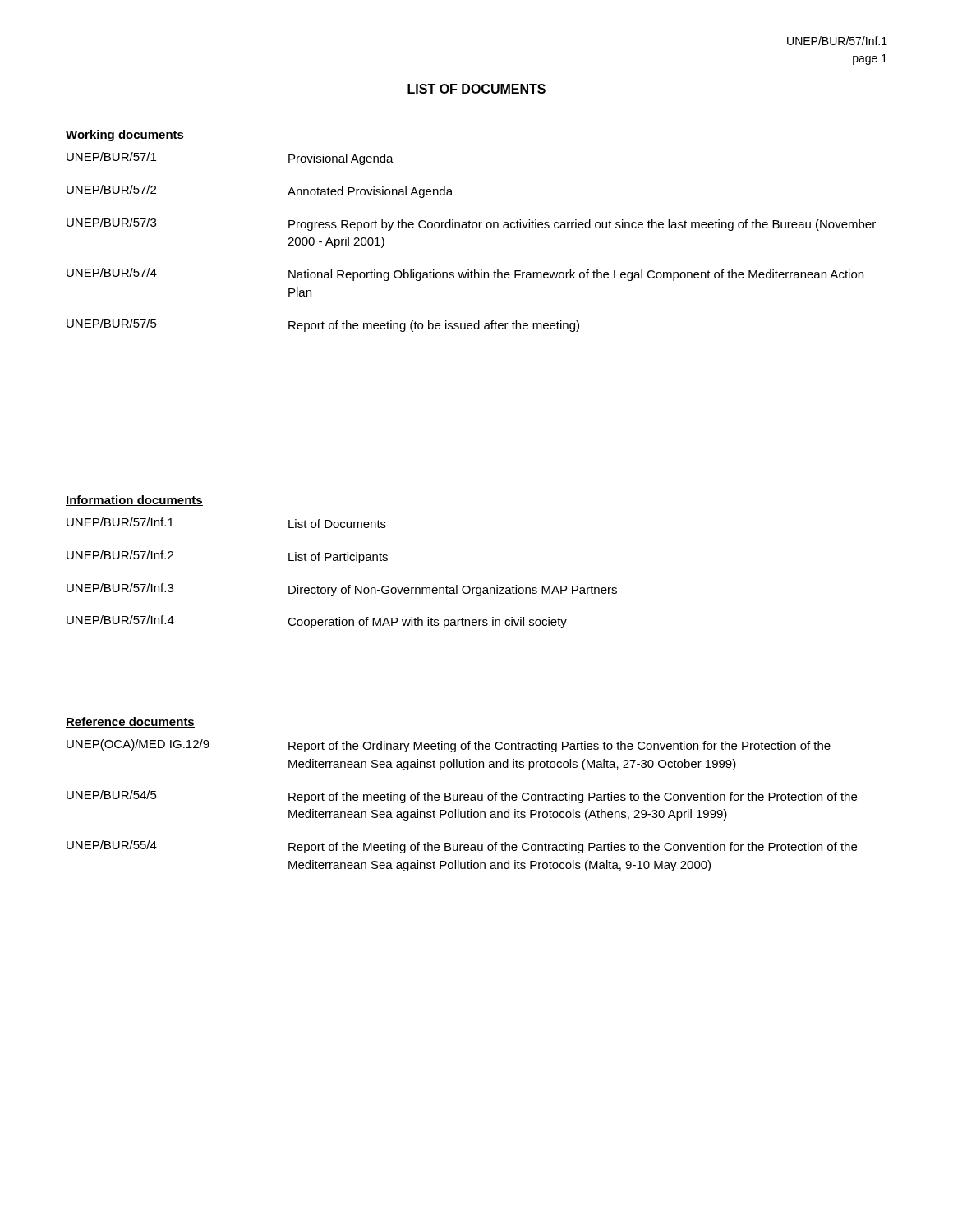Point to the passage starting "UNEP/BUR/57/Inf.3 Directory of Non-Governmental Organizations MAP"
The height and width of the screenshot is (1232, 953).
pyautogui.click(x=476, y=589)
